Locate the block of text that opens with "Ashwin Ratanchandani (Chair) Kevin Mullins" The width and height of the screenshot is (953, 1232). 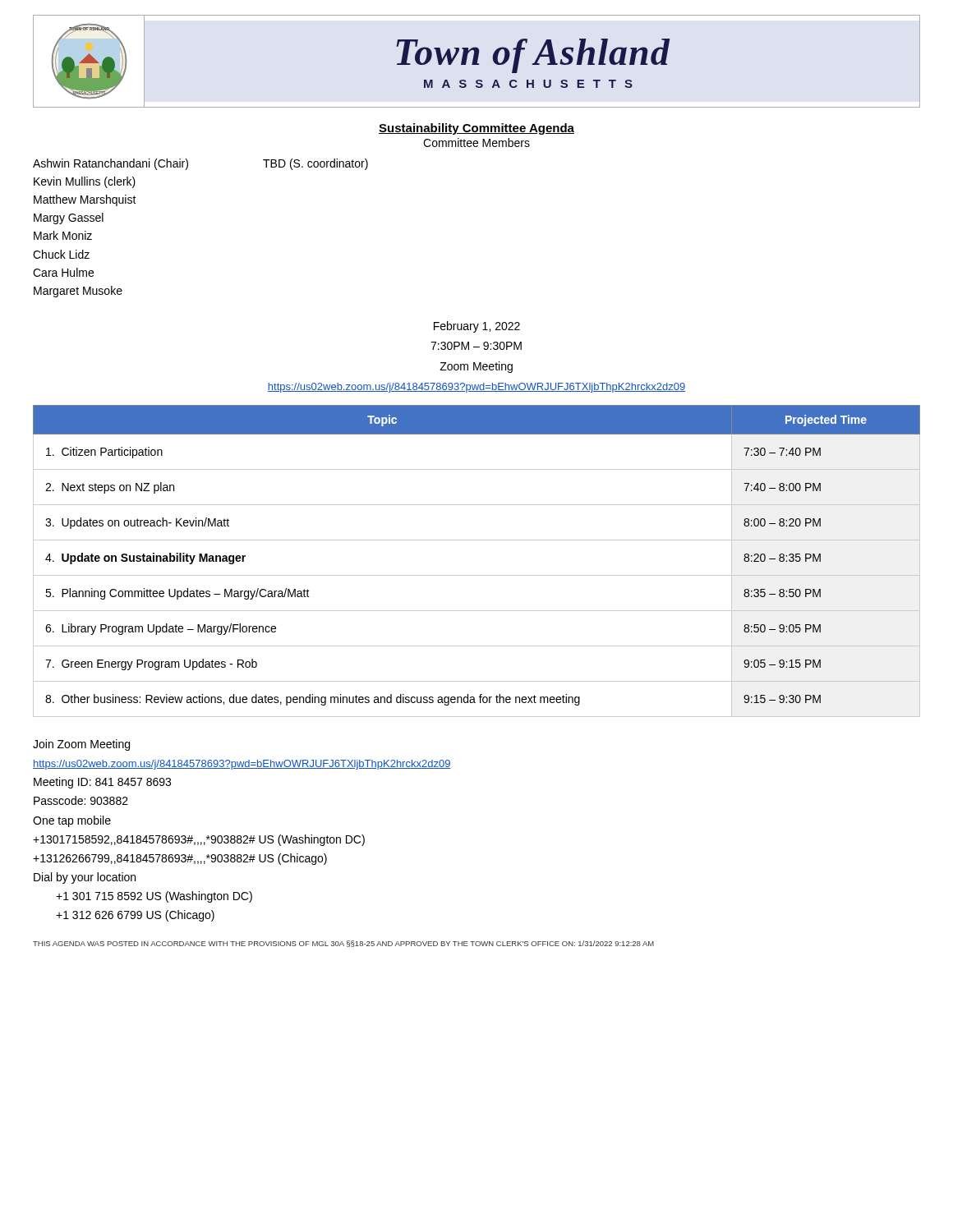pos(111,164)
